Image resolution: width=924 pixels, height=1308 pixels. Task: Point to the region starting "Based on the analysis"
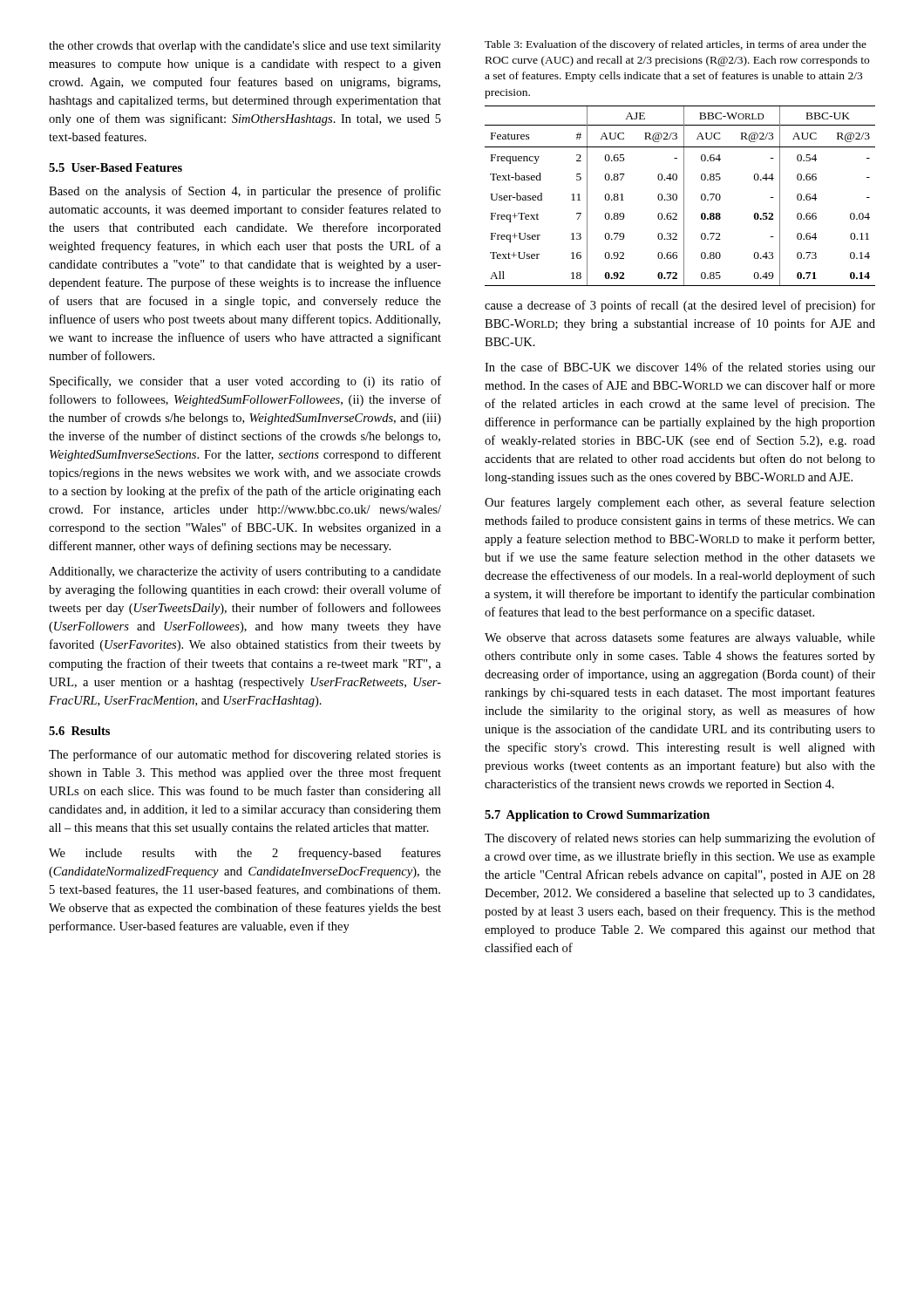pos(245,446)
